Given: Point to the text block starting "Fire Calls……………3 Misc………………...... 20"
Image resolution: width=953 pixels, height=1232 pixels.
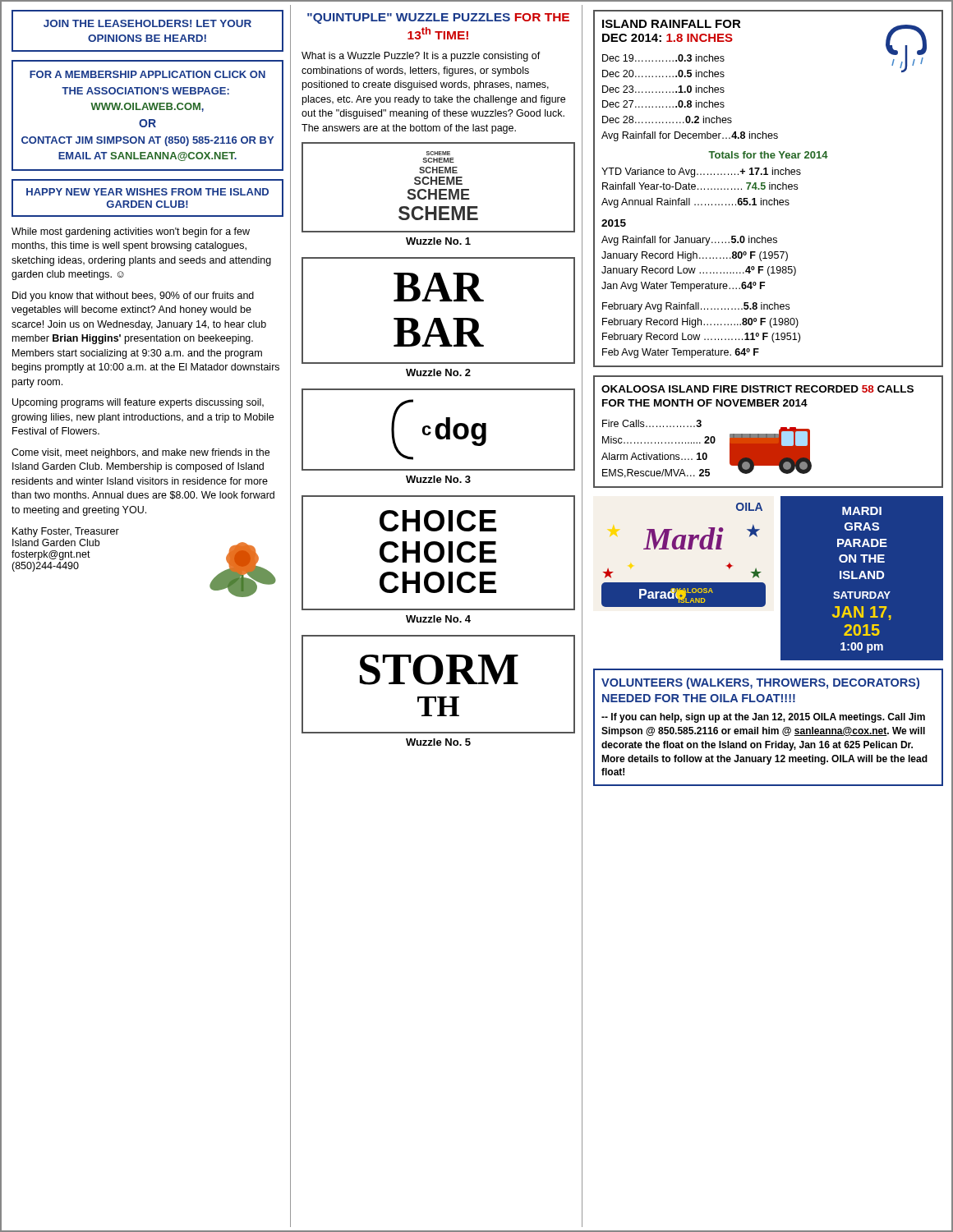Looking at the screenshot, I should (658, 448).
